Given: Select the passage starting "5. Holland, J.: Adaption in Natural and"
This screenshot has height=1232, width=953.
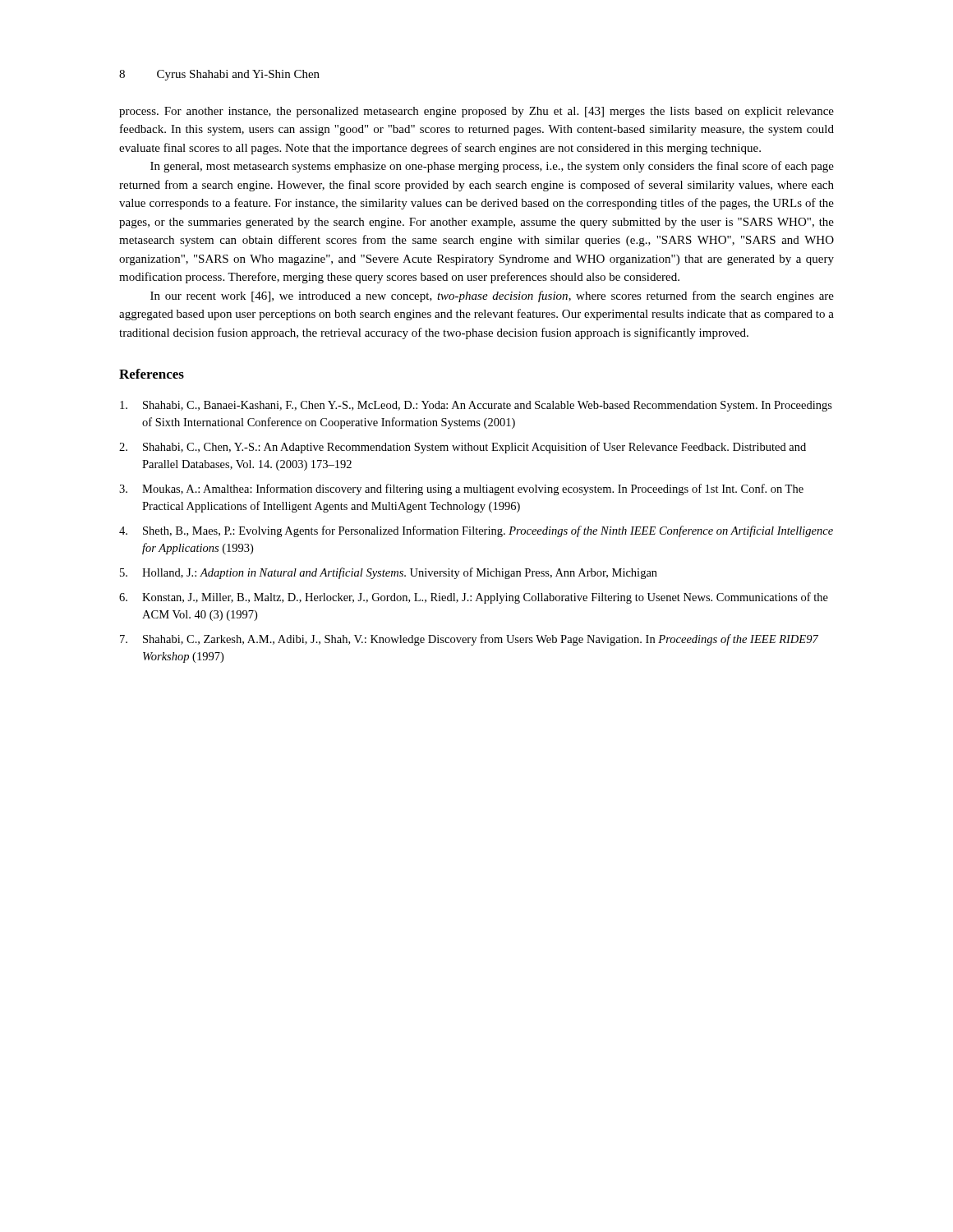Looking at the screenshot, I should click(476, 573).
